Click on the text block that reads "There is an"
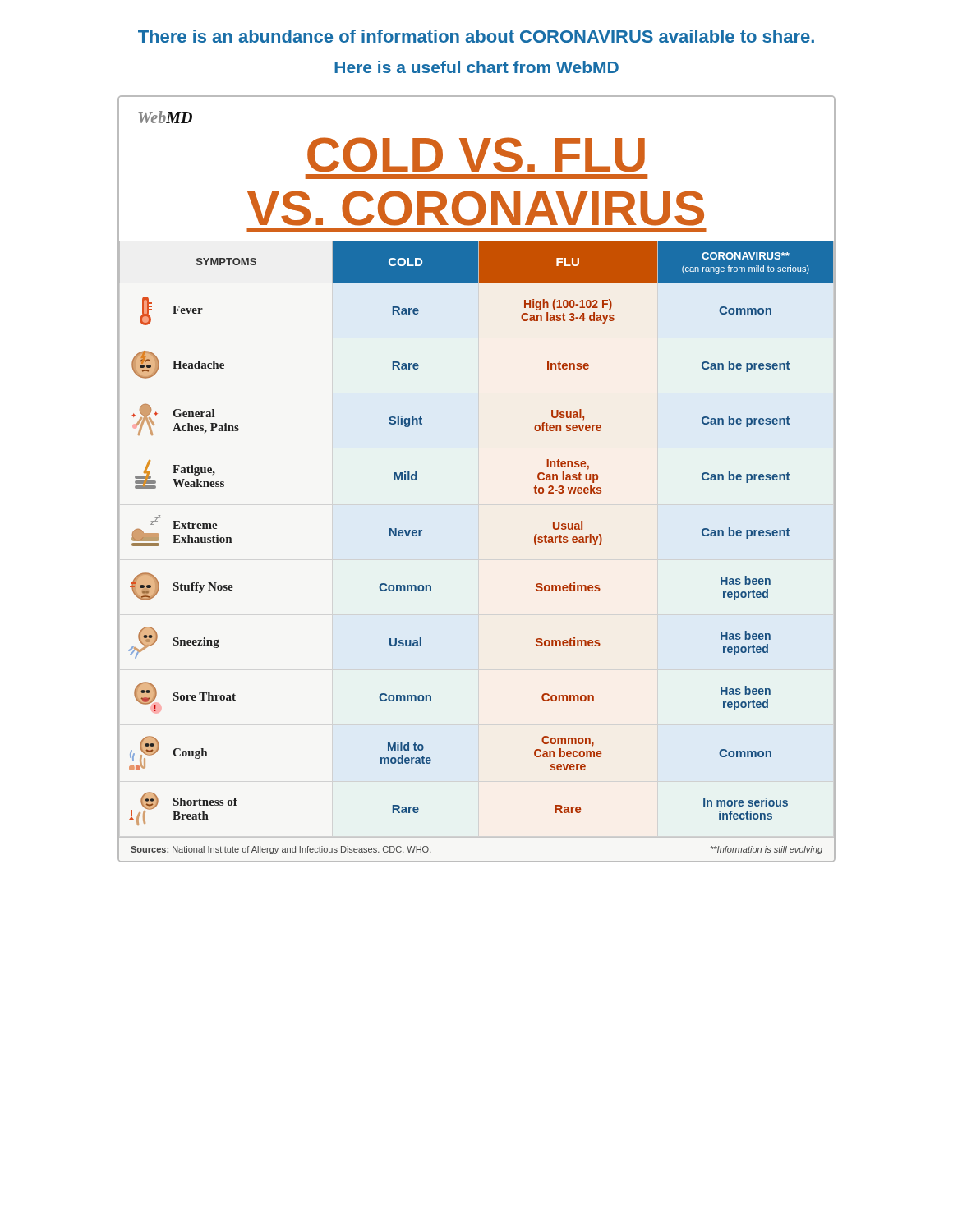 [x=476, y=37]
